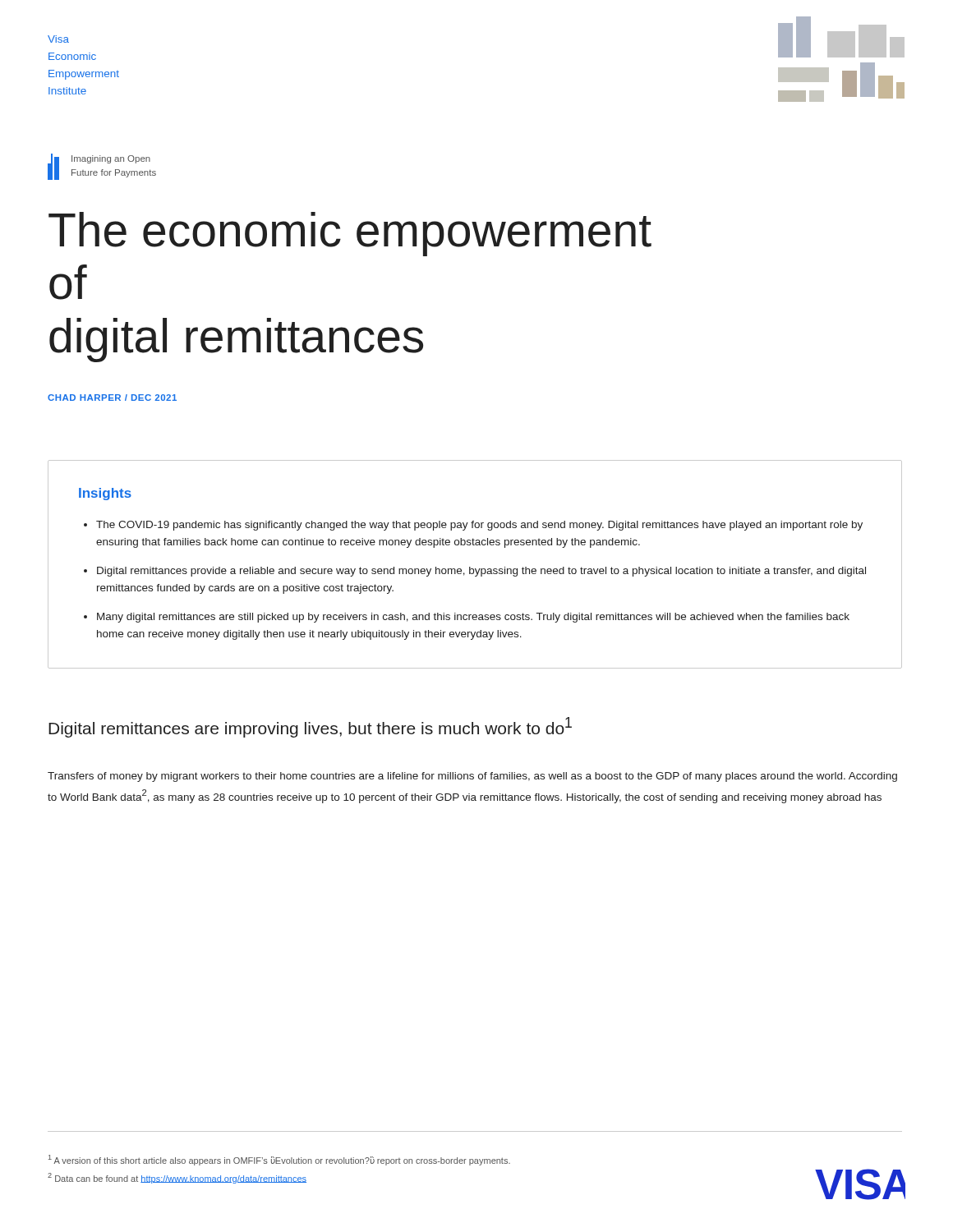
Task: Locate the region starting "Transfers of money by migrant workers"
Action: tap(475, 786)
